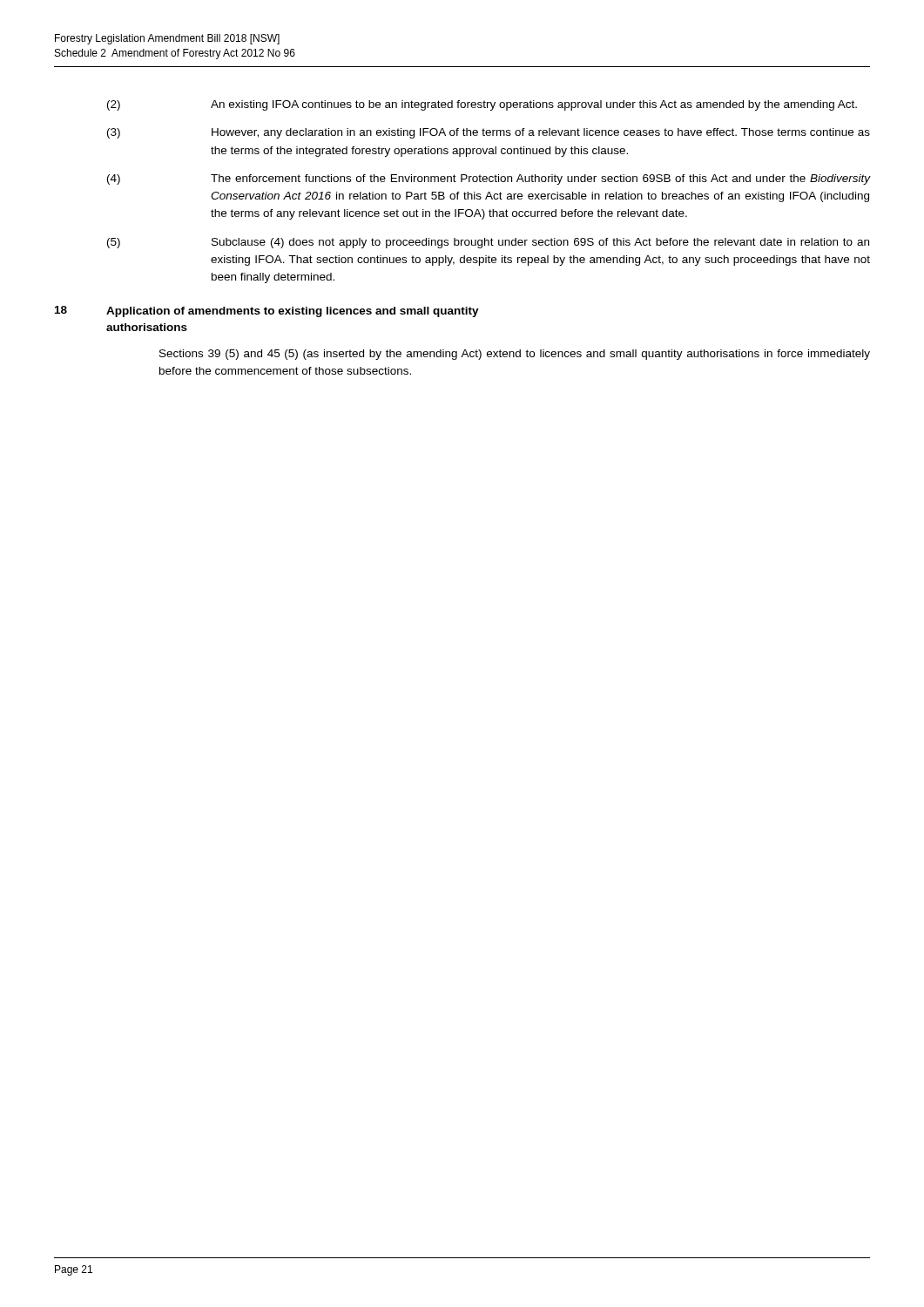Select the text block that says "Sections 39 (5) and 45 (5)"

514,362
